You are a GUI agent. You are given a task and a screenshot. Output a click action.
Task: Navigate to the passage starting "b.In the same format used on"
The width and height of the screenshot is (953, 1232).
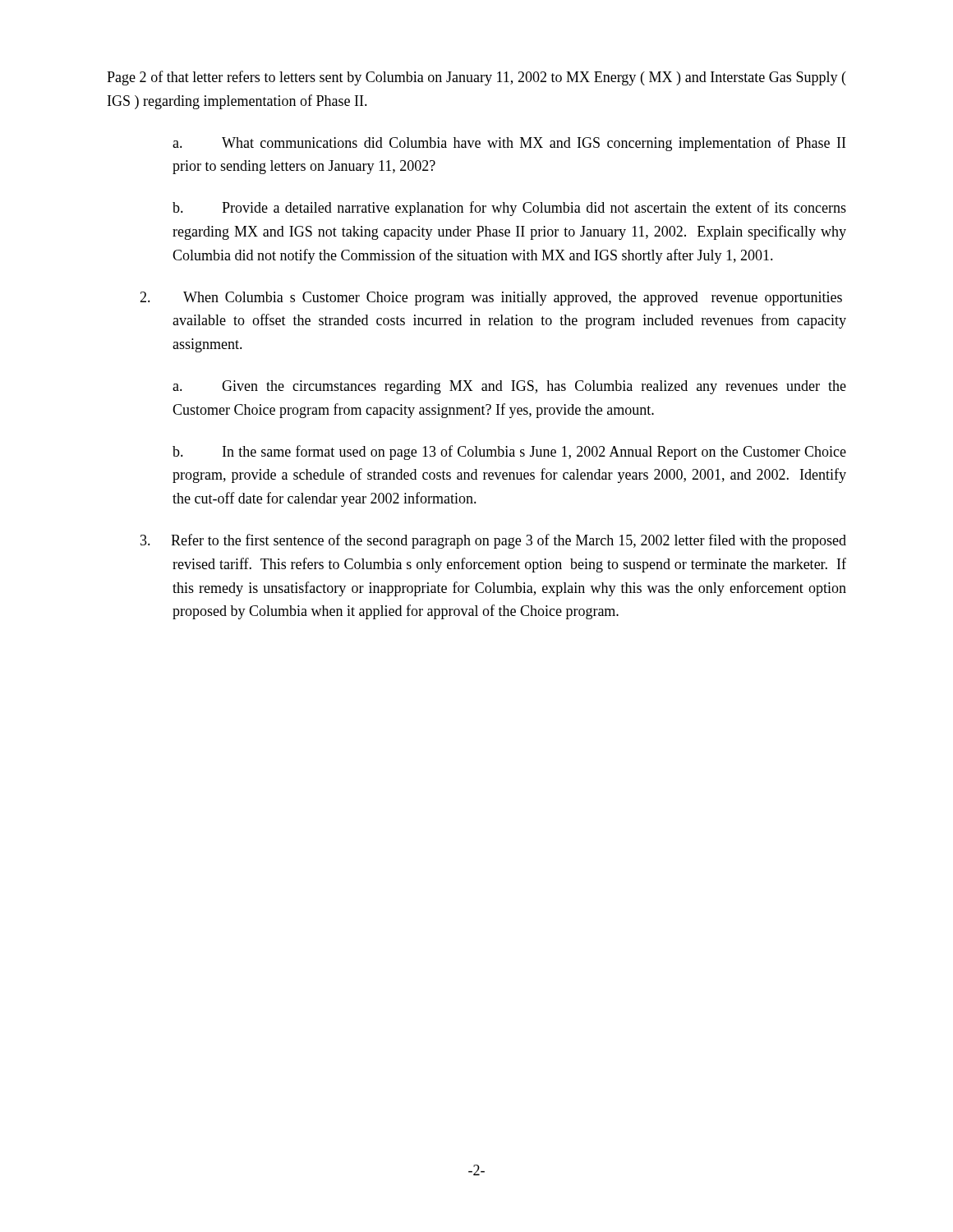tap(509, 473)
